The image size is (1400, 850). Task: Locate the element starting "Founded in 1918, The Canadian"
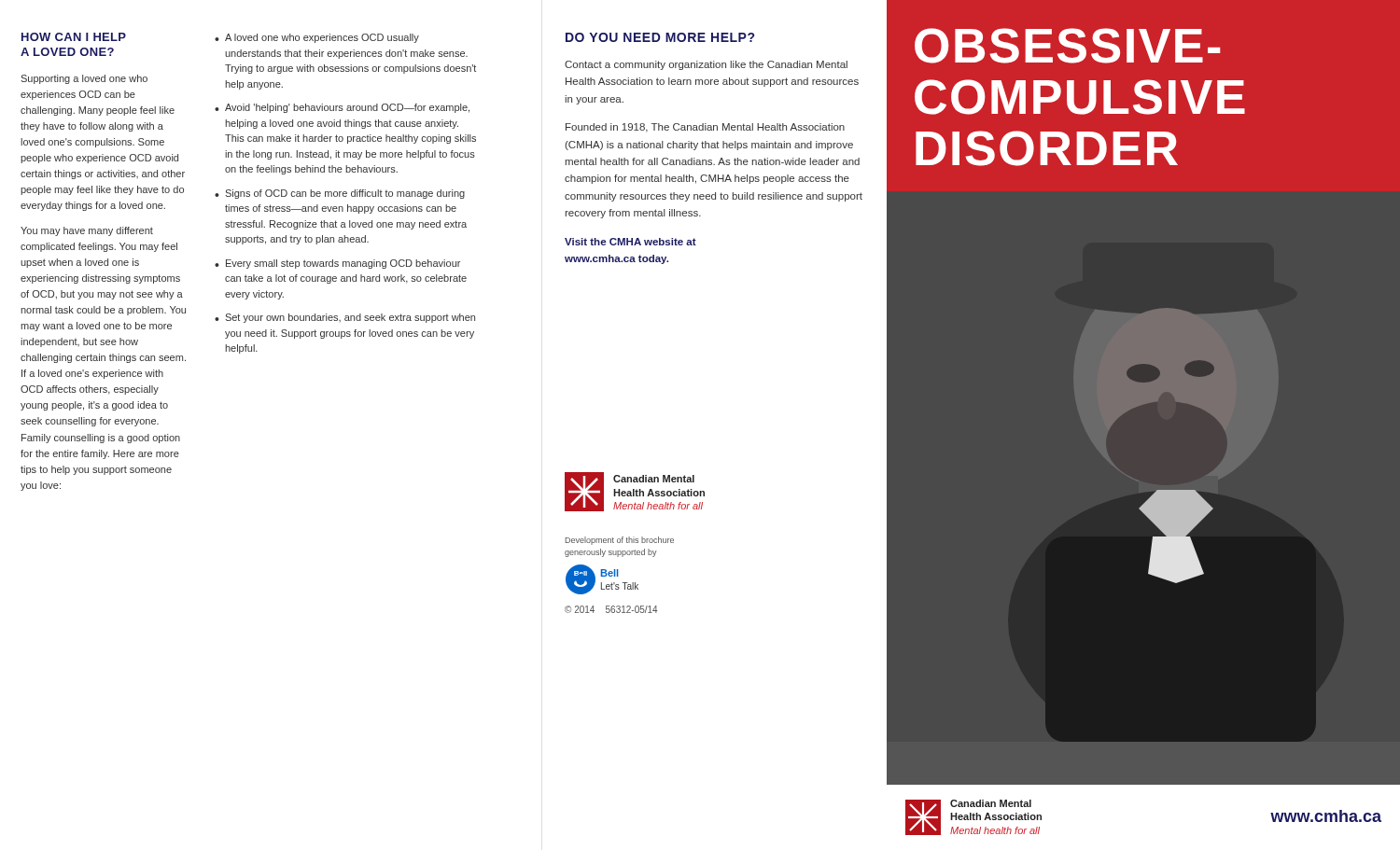[x=714, y=170]
